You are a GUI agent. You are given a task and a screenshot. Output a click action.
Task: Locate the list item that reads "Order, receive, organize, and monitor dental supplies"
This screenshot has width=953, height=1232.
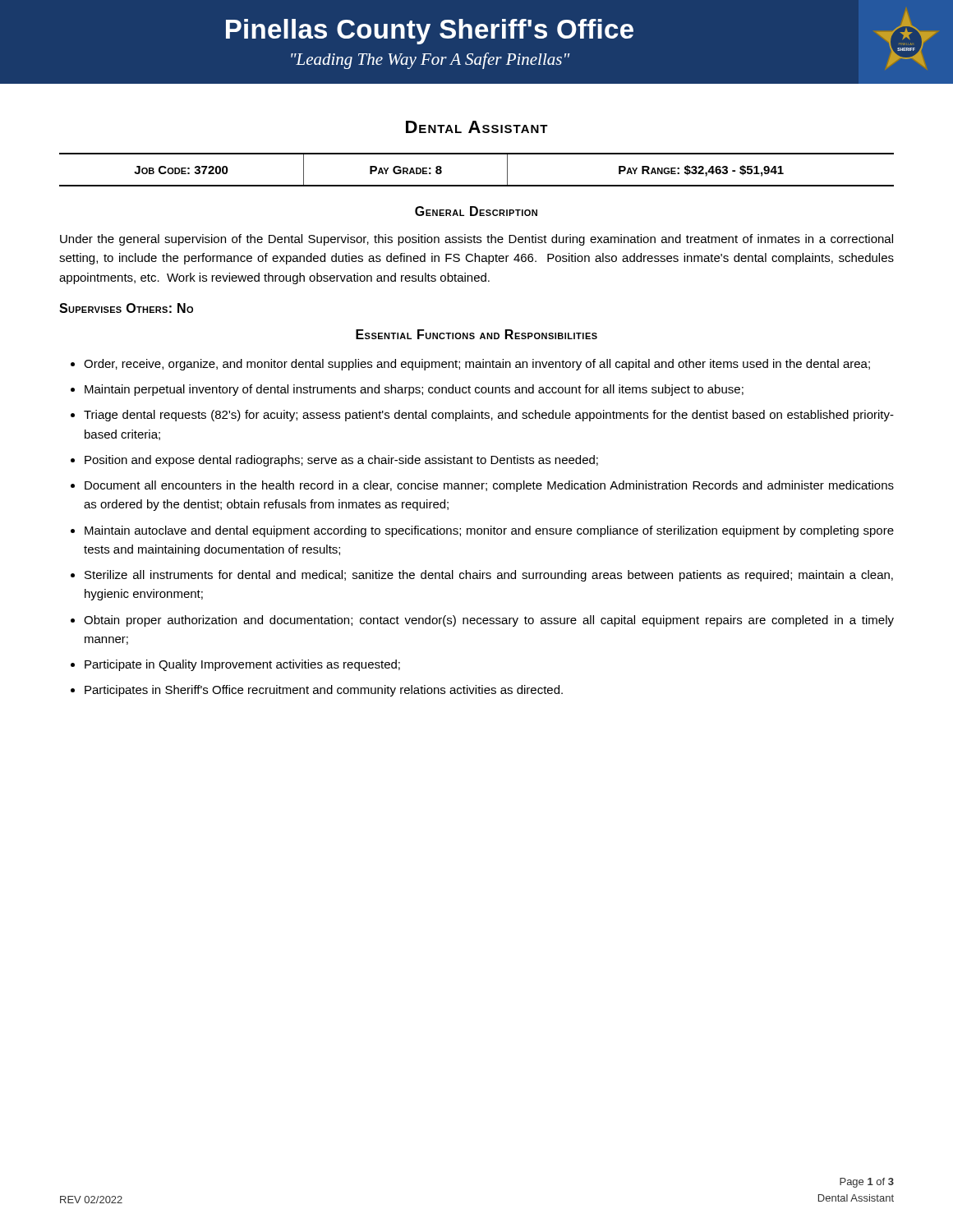489,363
